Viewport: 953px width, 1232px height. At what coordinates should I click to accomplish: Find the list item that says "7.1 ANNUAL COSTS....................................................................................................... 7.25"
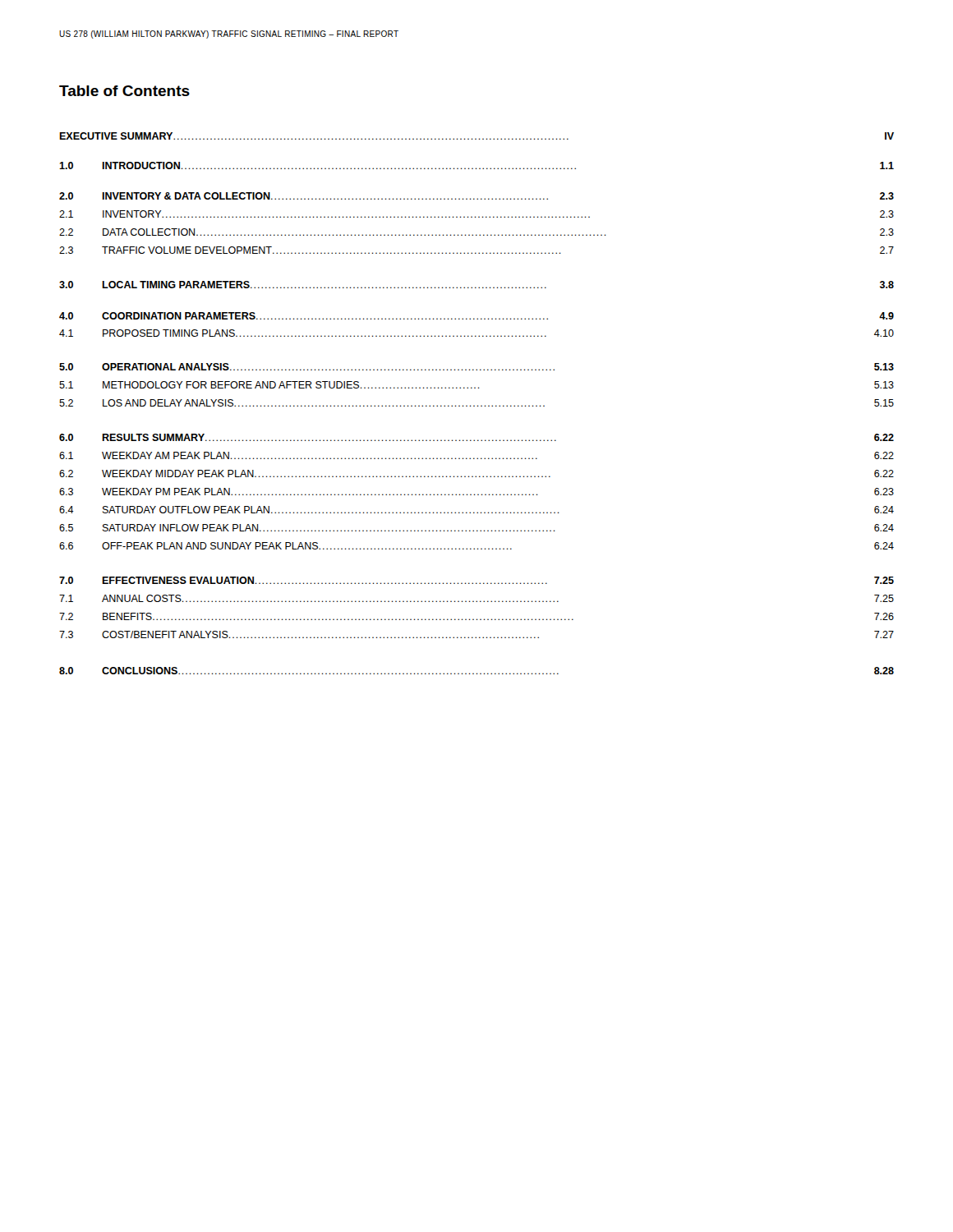click(476, 599)
